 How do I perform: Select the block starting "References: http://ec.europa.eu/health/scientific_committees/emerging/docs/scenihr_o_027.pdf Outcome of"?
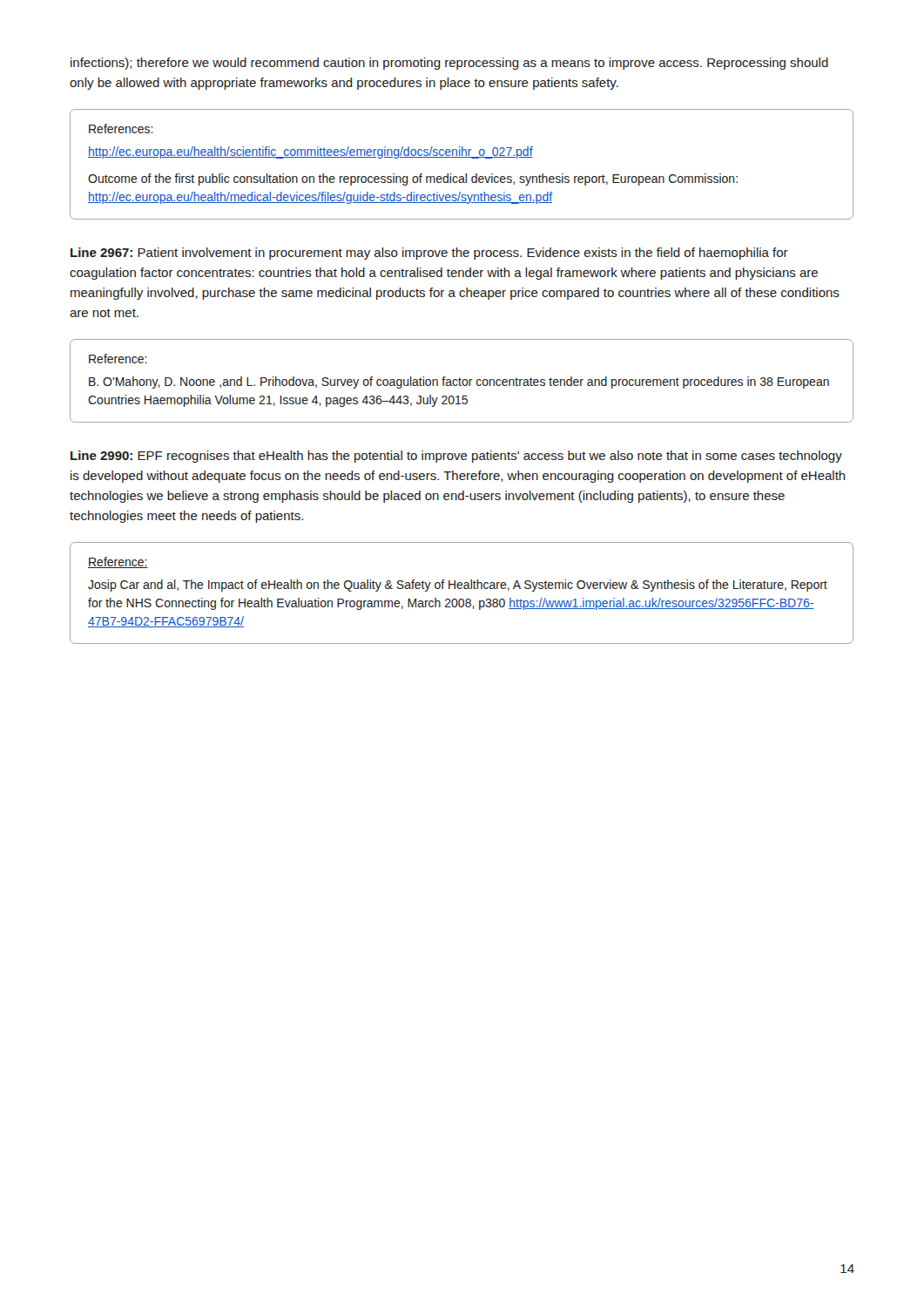click(462, 164)
